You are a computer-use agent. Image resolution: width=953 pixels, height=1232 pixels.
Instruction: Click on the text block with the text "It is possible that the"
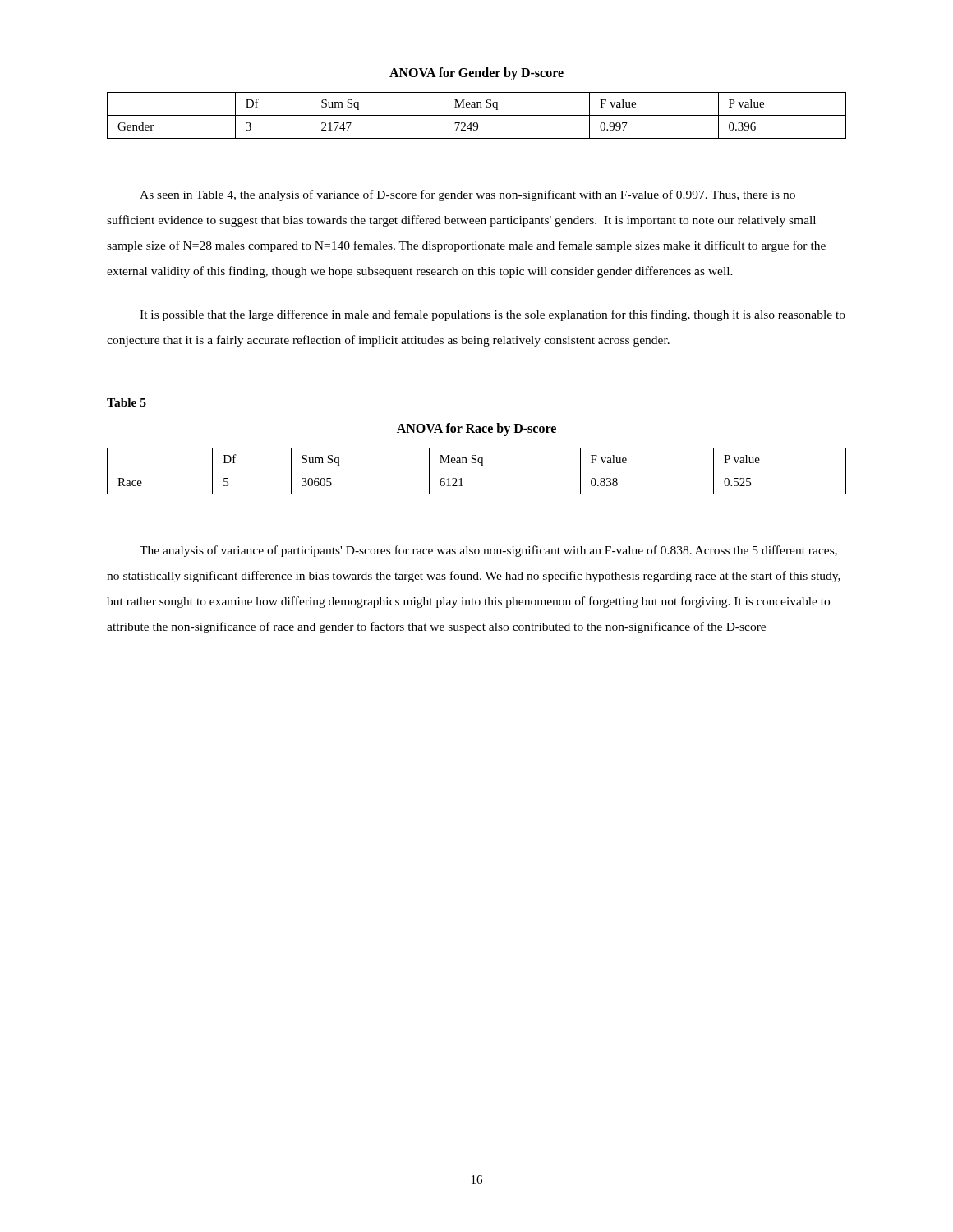(476, 327)
